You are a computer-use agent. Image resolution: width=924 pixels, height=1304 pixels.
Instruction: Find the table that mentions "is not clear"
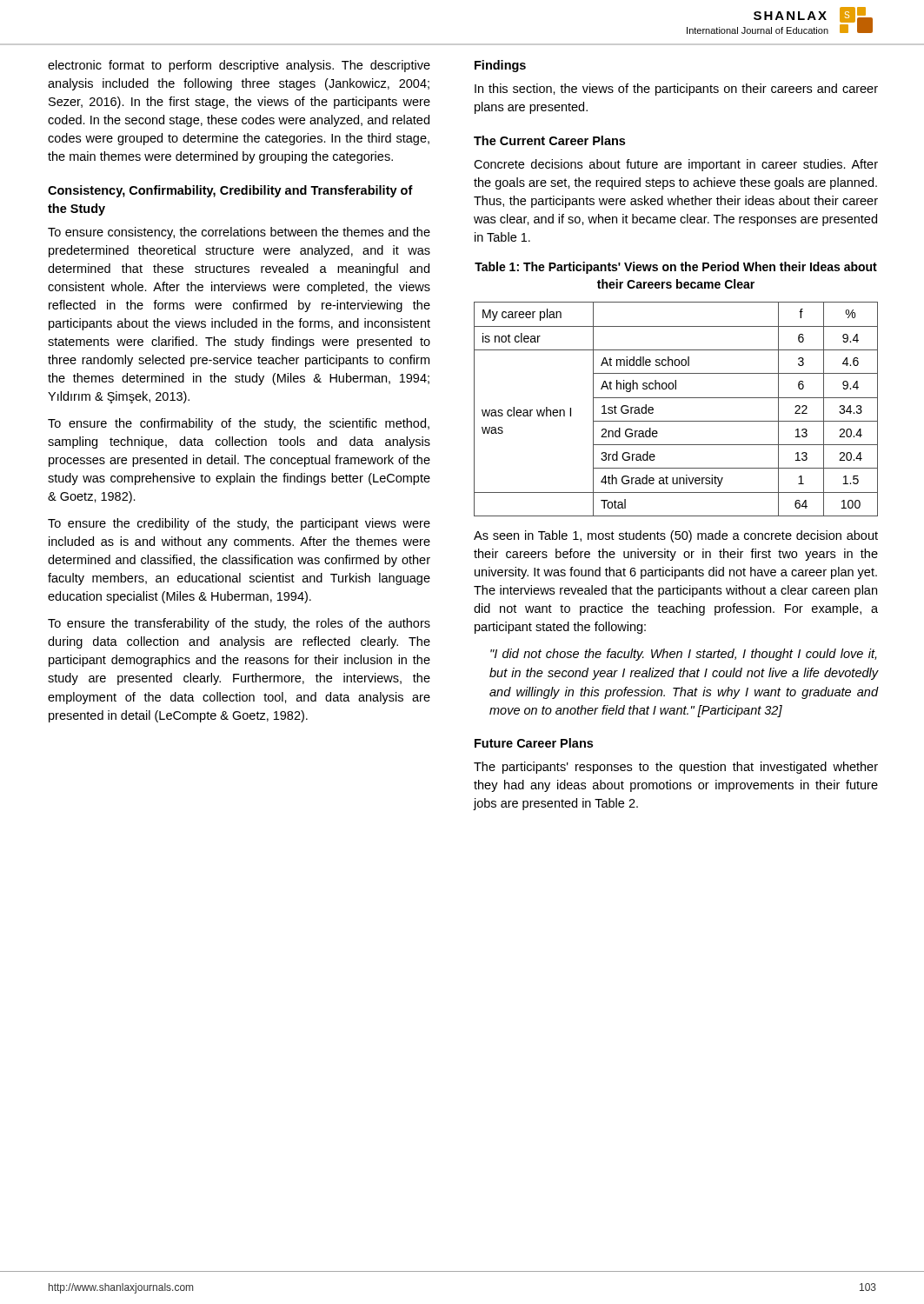click(676, 409)
